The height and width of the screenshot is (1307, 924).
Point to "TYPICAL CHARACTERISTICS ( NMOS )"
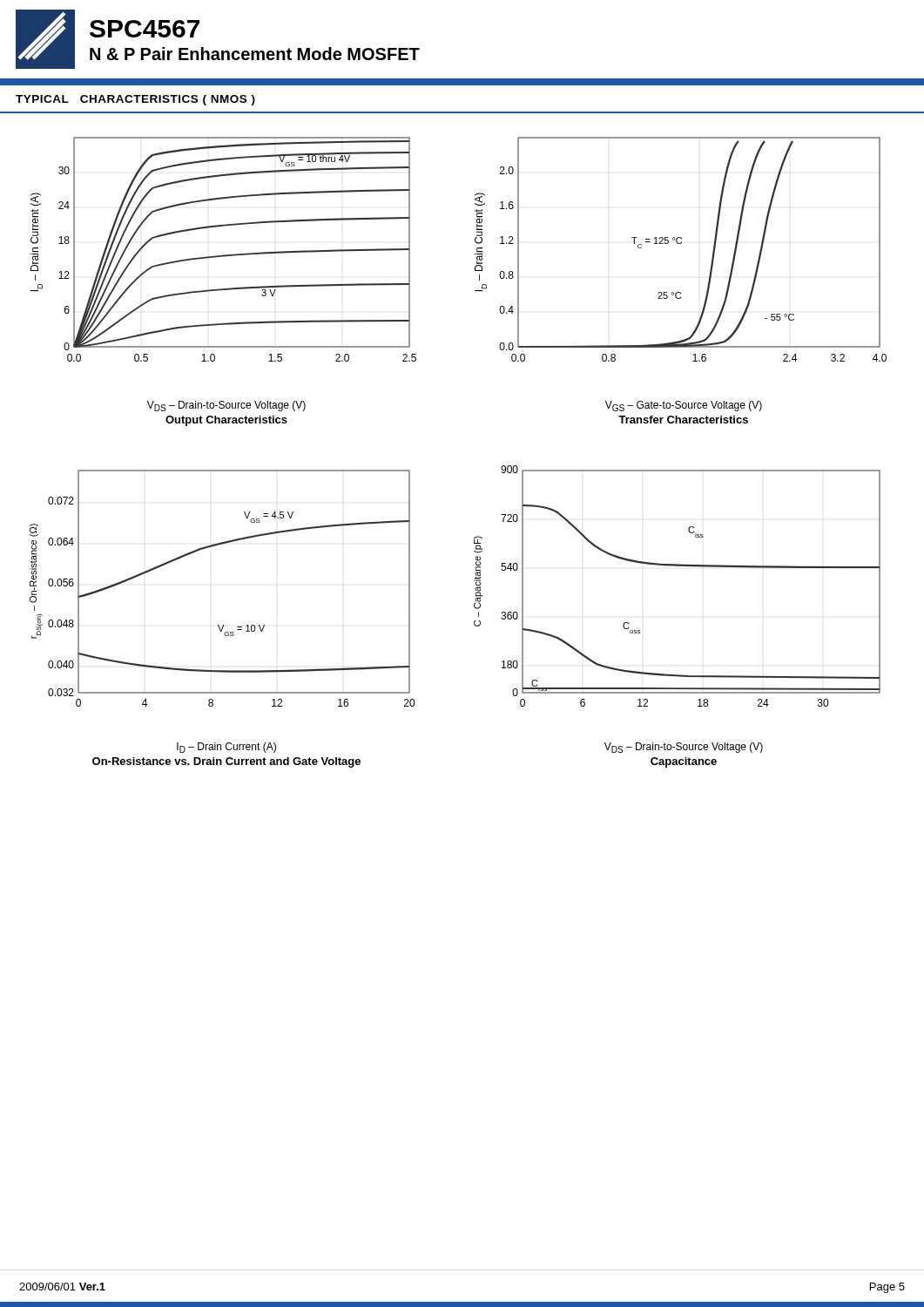point(136,98)
